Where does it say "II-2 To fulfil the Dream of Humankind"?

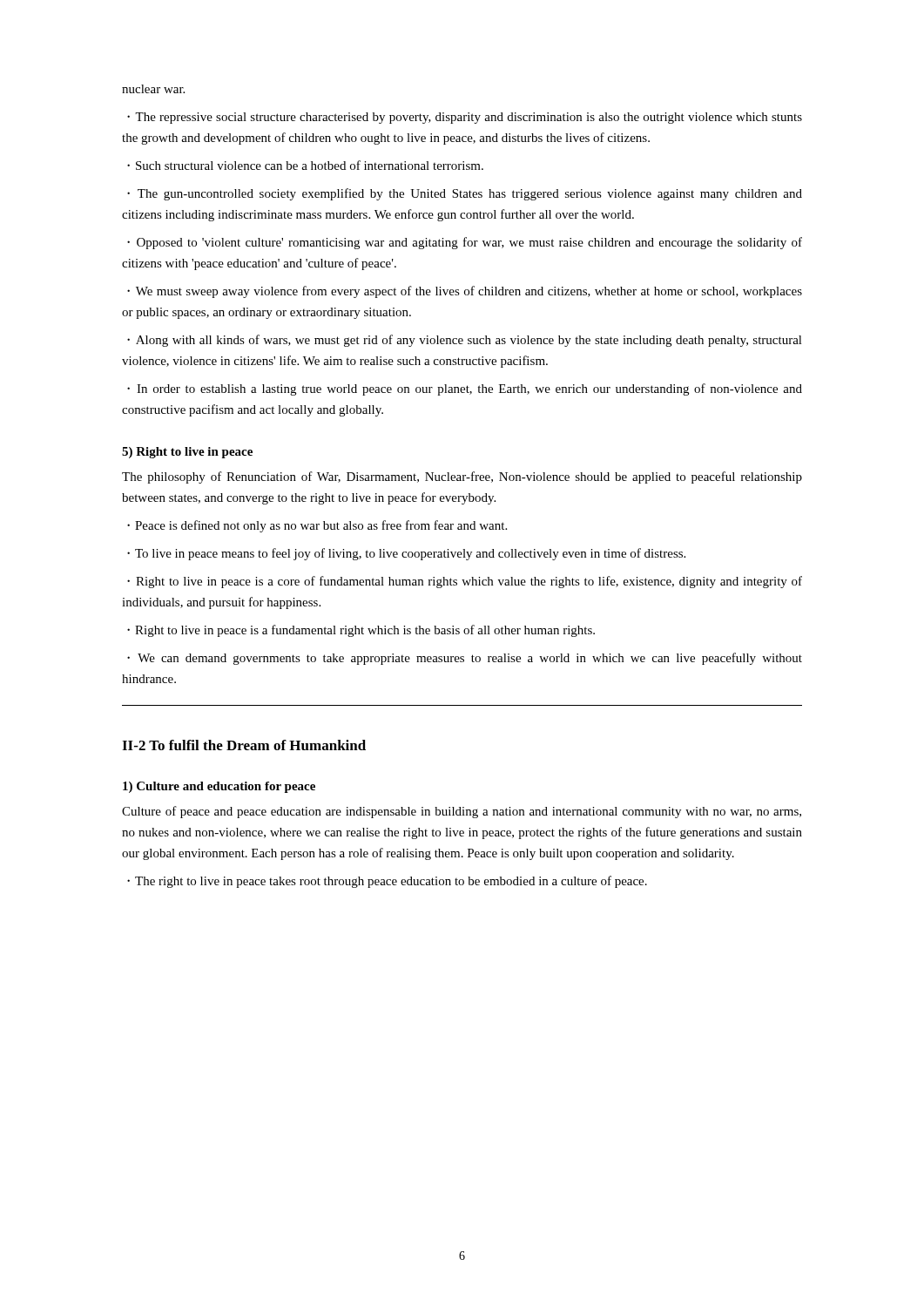pyautogui.click(x=244, y=745)
